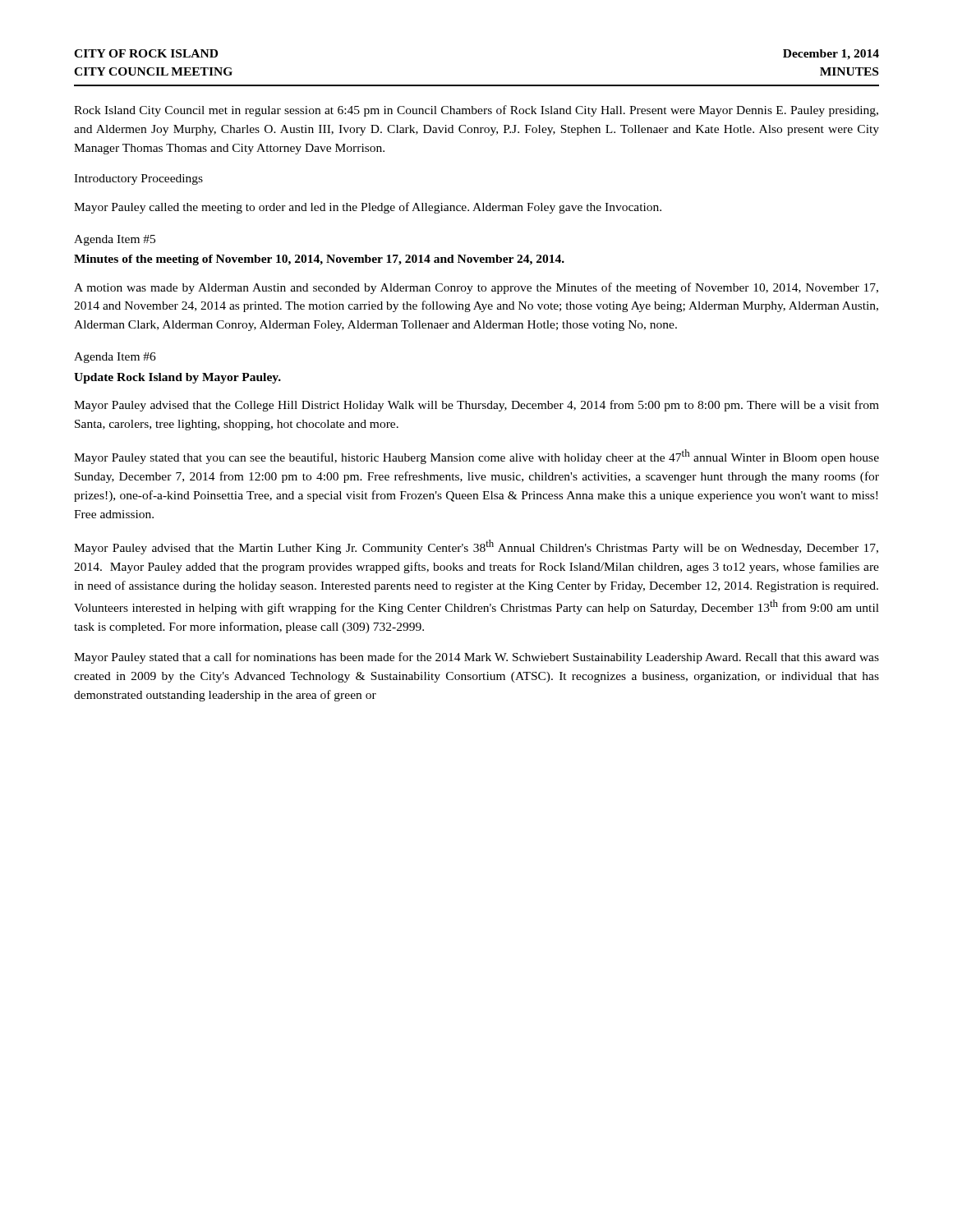Point to the text starting "Agenda Item #6"

pyautogui.click(x=115, y=356)
